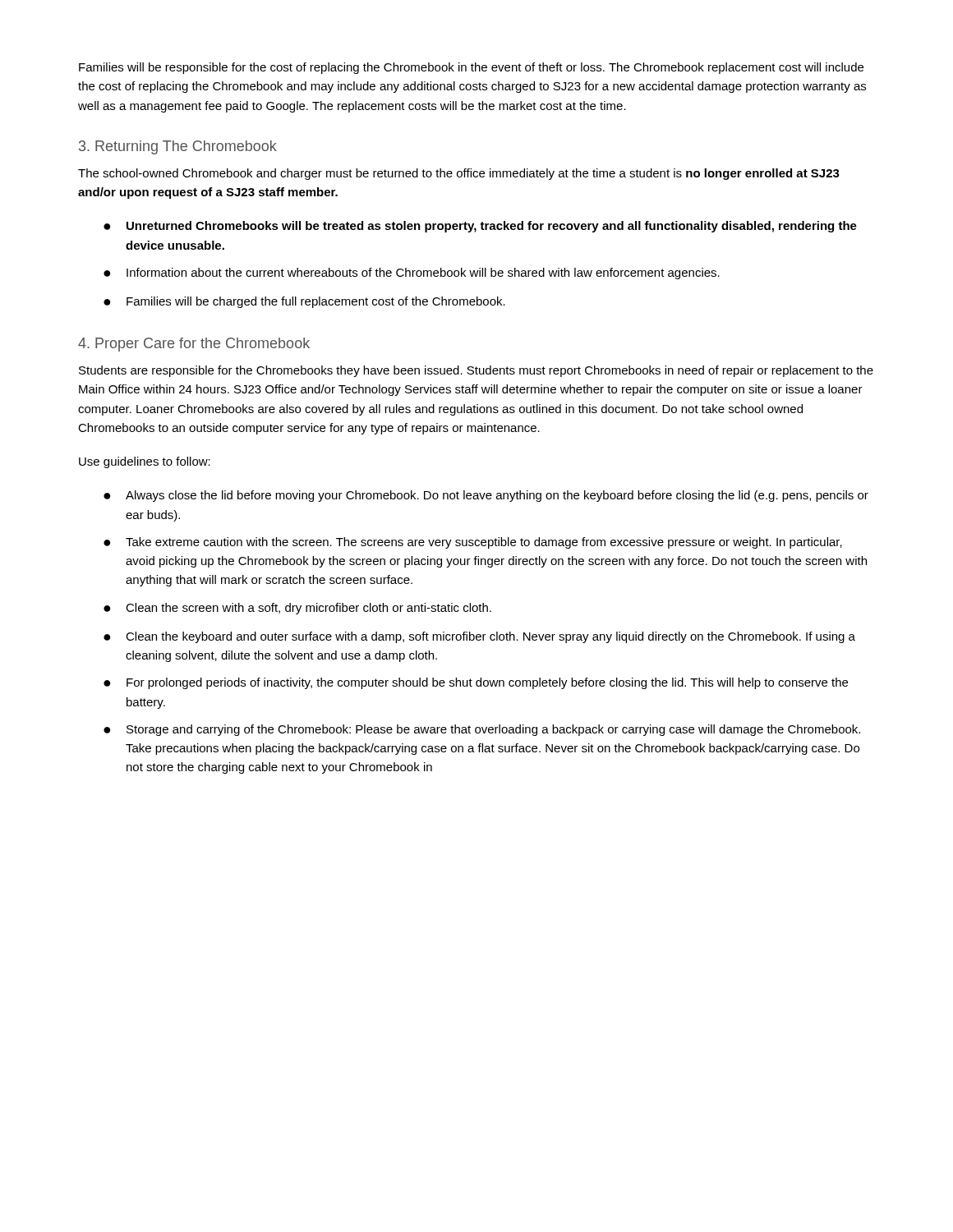
Task: Locate the region starting "Students are responsible for"
Action: click(x=476, y=399)
